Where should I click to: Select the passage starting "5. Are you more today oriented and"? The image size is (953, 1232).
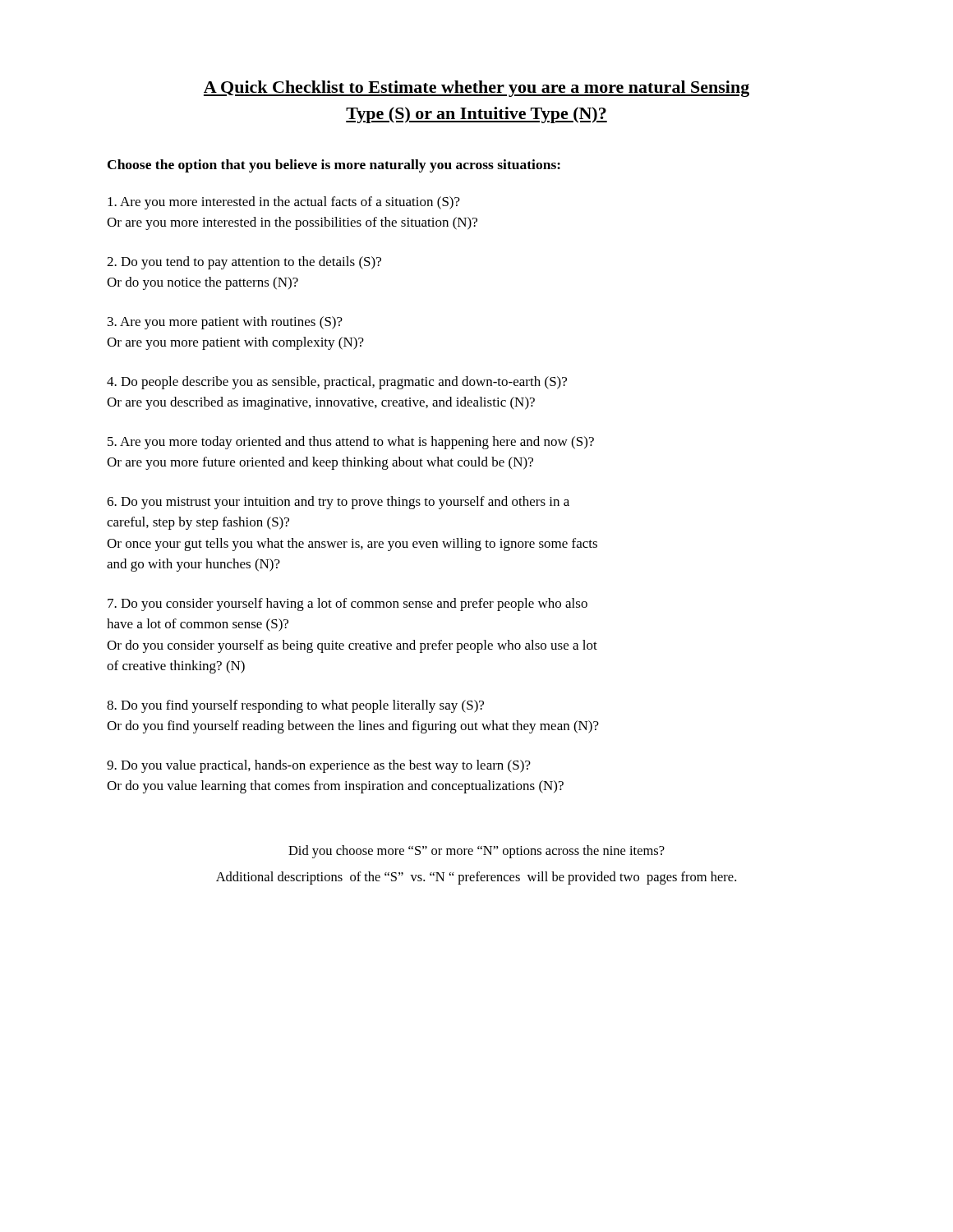351,452
